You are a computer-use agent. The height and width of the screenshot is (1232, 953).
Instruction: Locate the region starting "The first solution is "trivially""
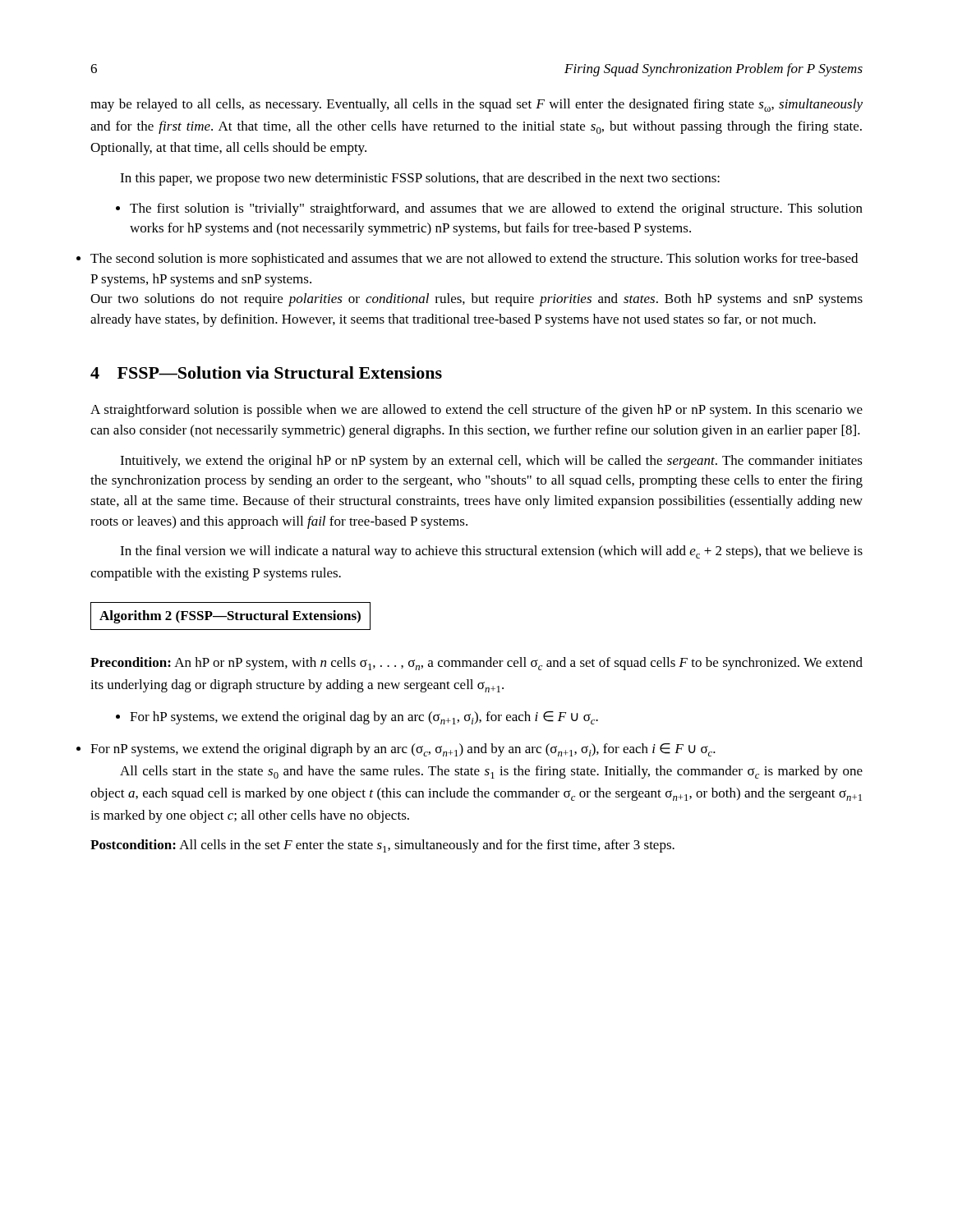[476, 219]
